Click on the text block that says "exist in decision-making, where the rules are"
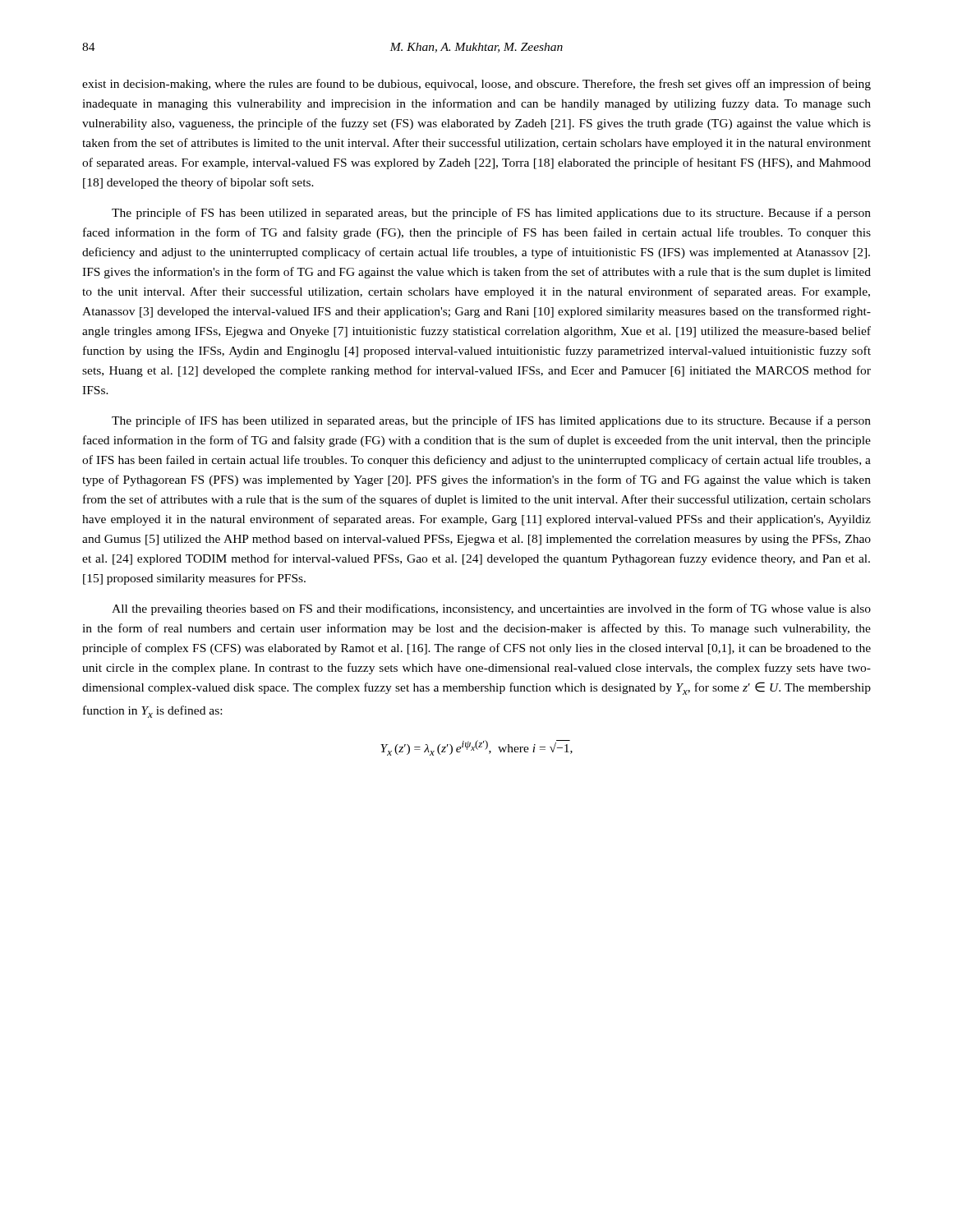Viewport: 953px width, 1232px height. [476, 133]
